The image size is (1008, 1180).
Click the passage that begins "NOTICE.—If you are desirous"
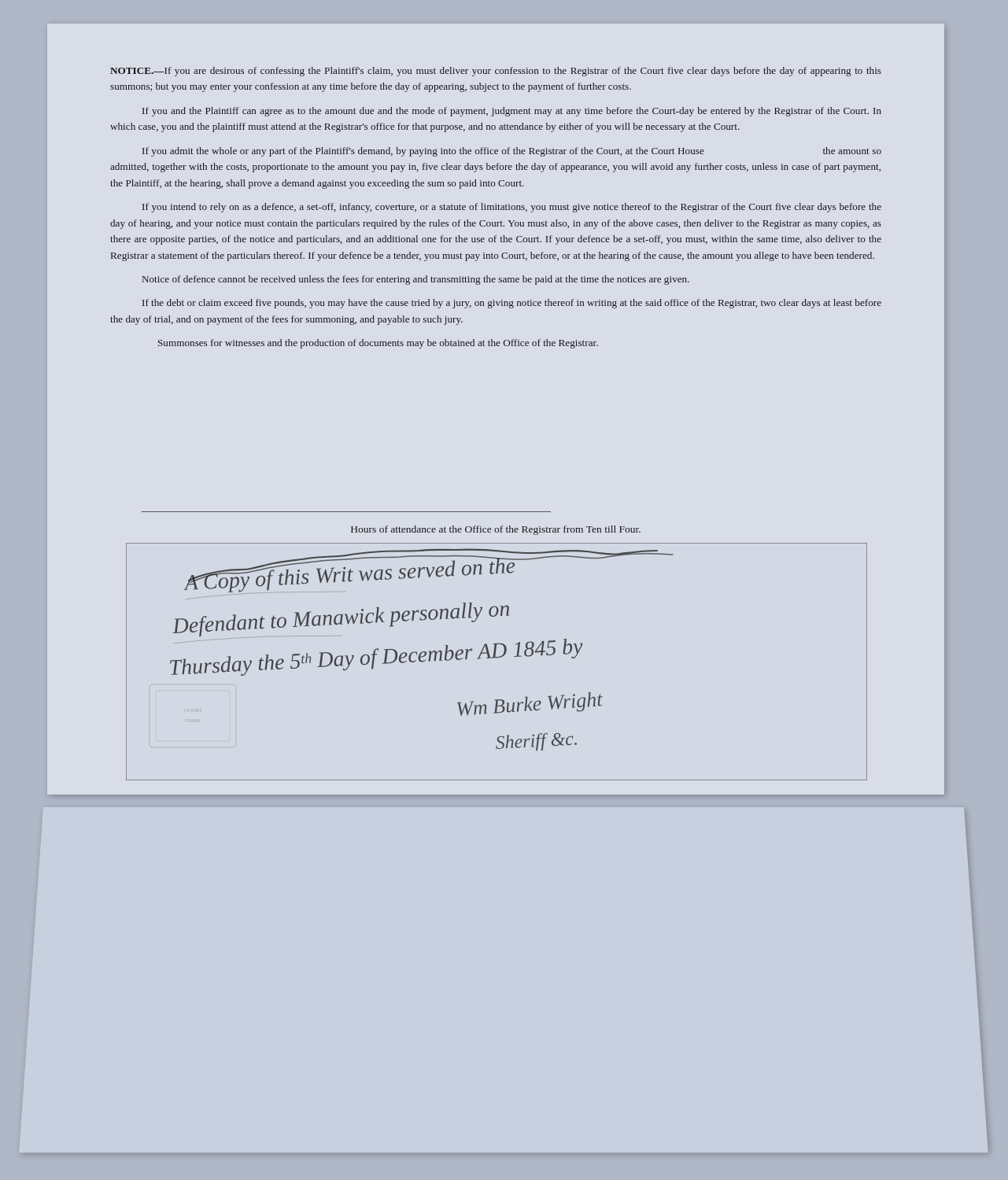pos(496,207)
